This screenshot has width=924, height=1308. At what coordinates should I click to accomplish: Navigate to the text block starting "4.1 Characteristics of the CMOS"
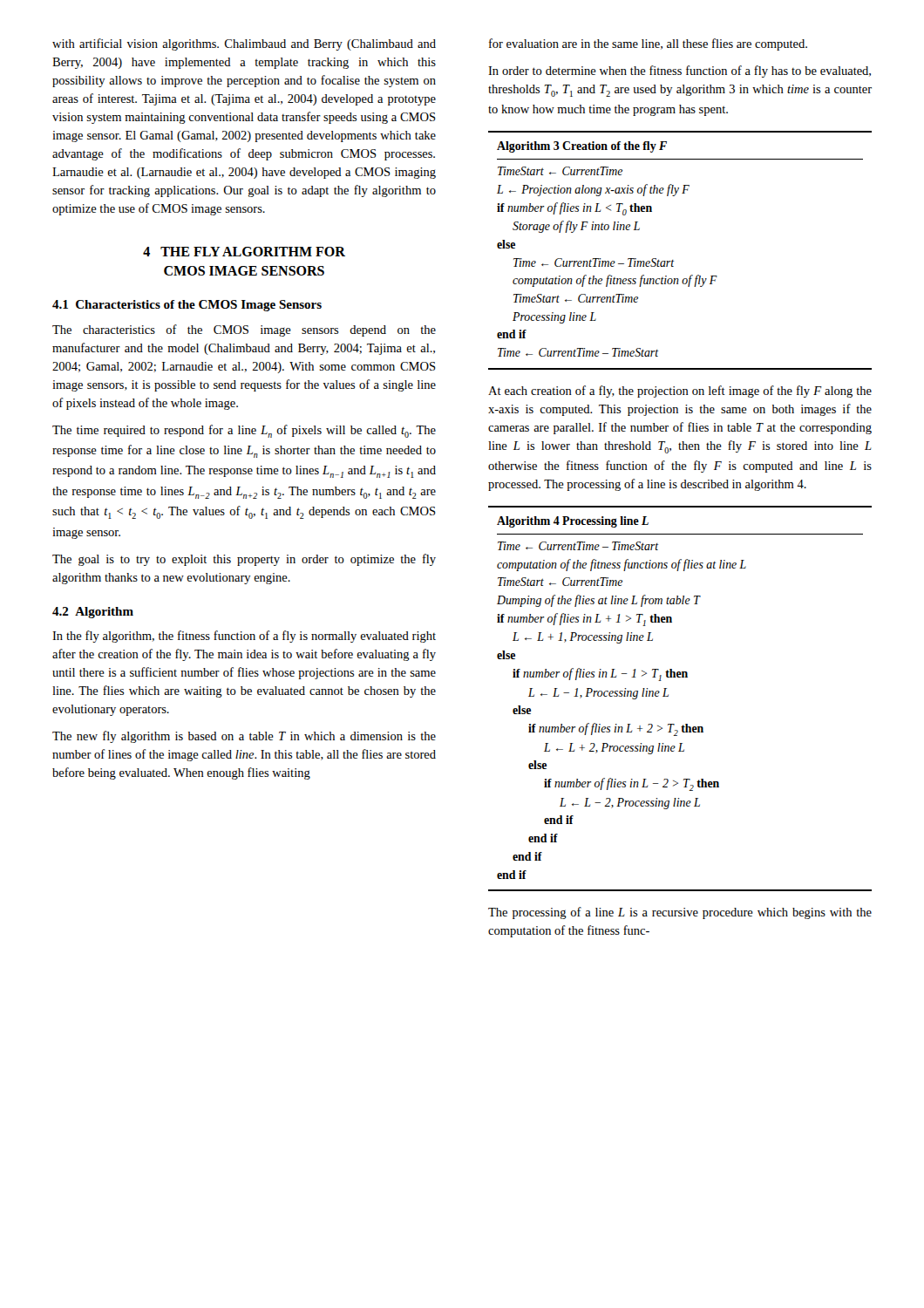244,305
